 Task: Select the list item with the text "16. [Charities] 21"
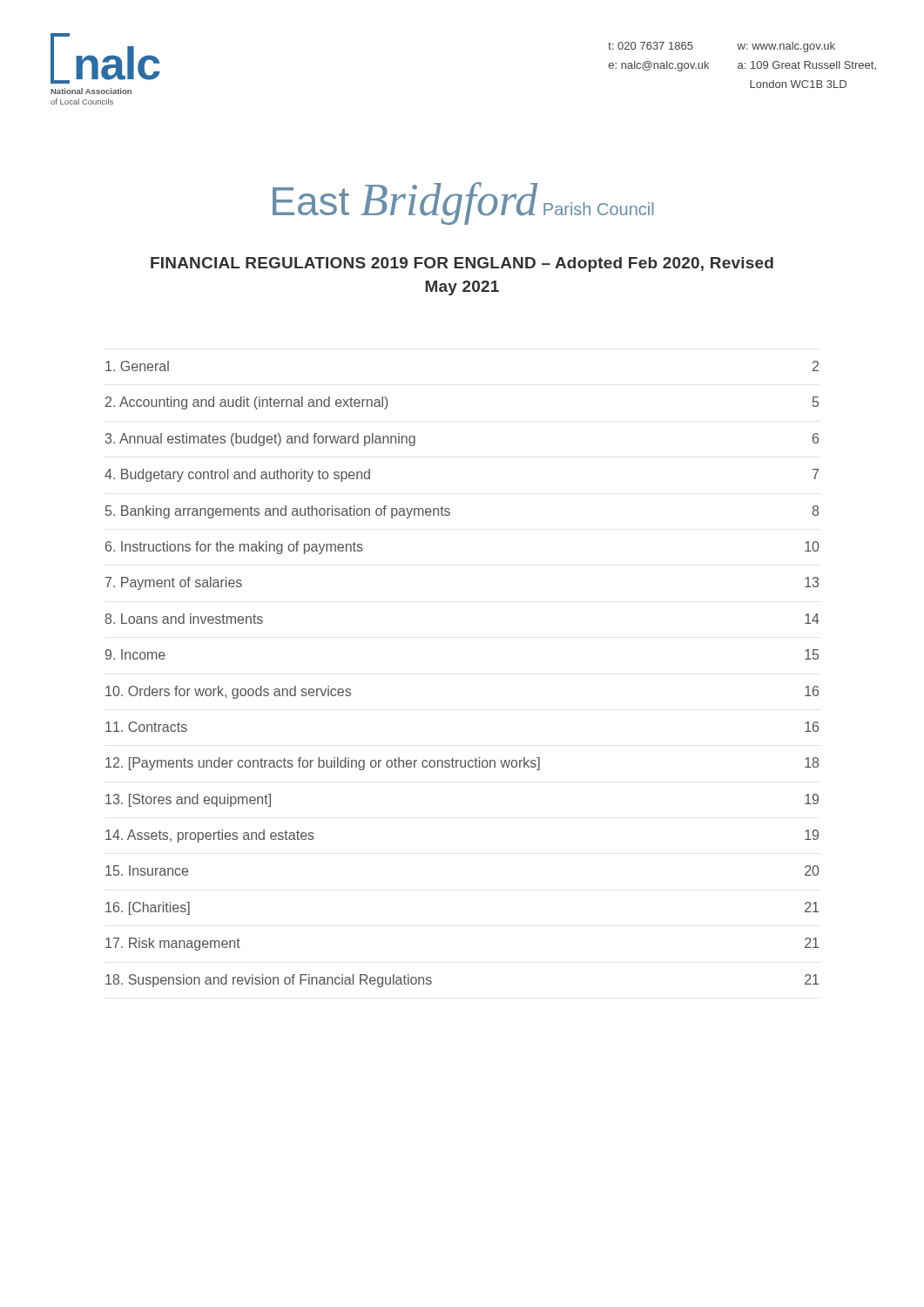[x=148, y=908]
